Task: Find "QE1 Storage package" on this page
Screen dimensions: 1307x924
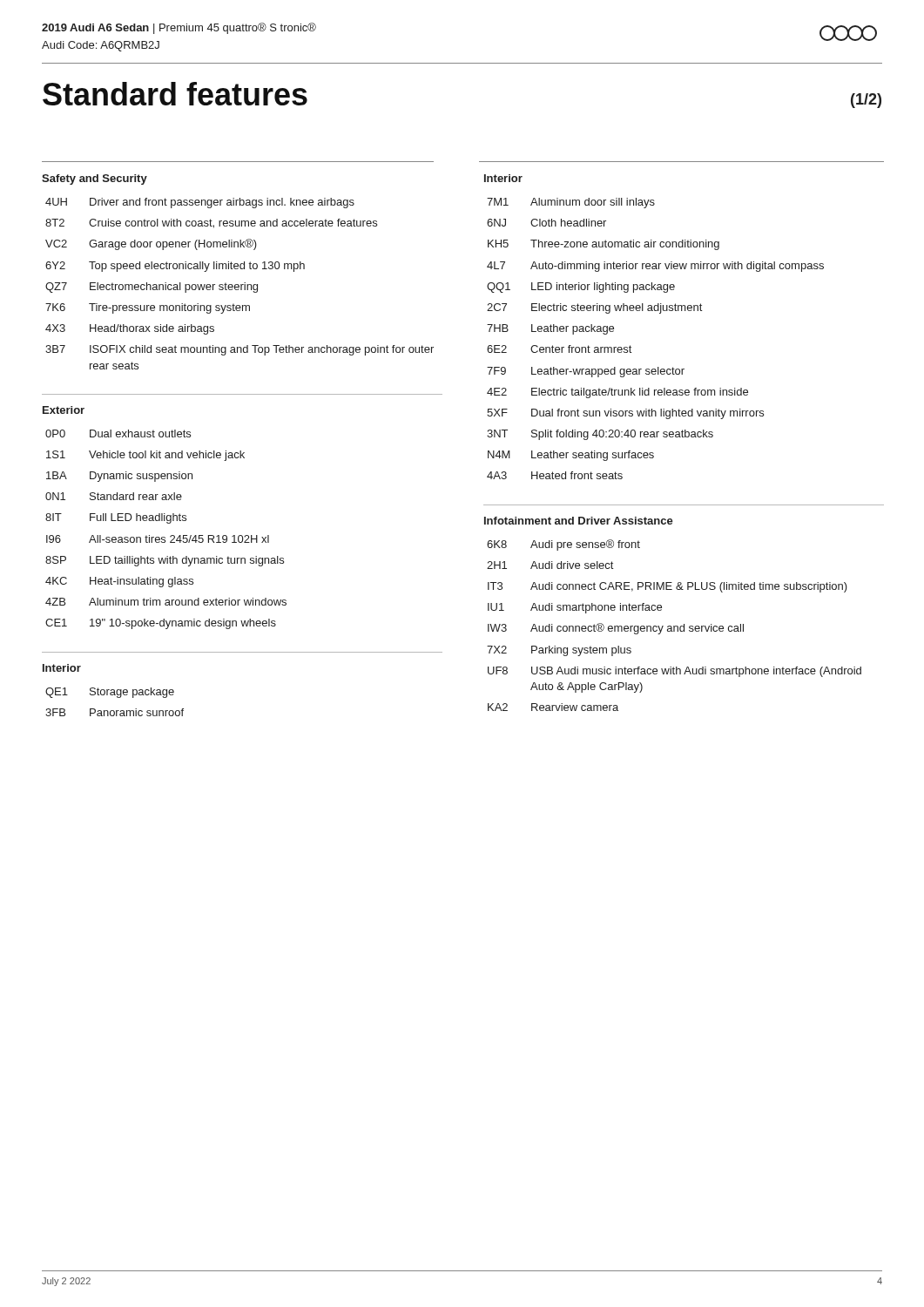Action: click(110, 693)
